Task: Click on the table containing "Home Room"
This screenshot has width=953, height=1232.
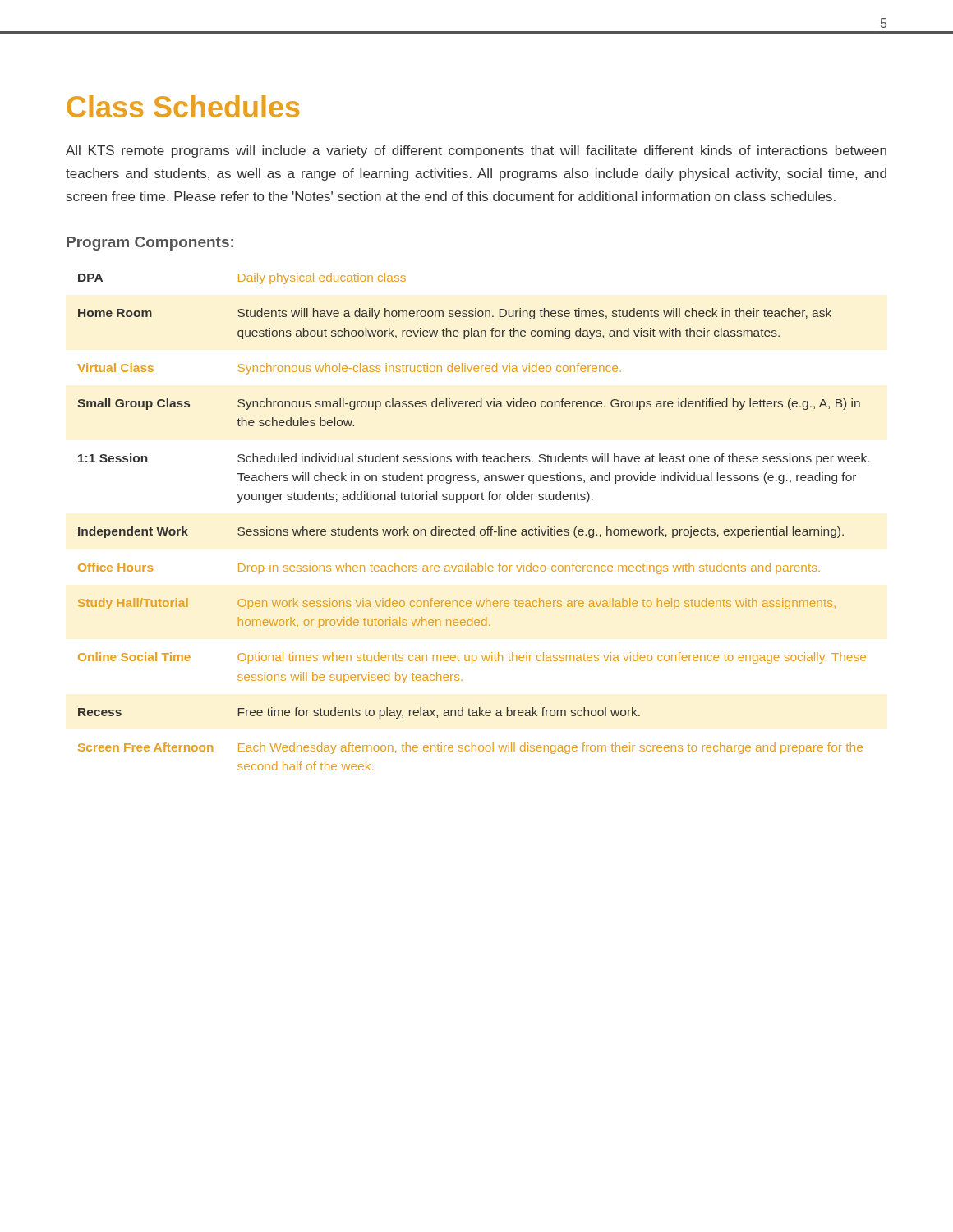Action: pyautogui.click(x=476, y=522)
